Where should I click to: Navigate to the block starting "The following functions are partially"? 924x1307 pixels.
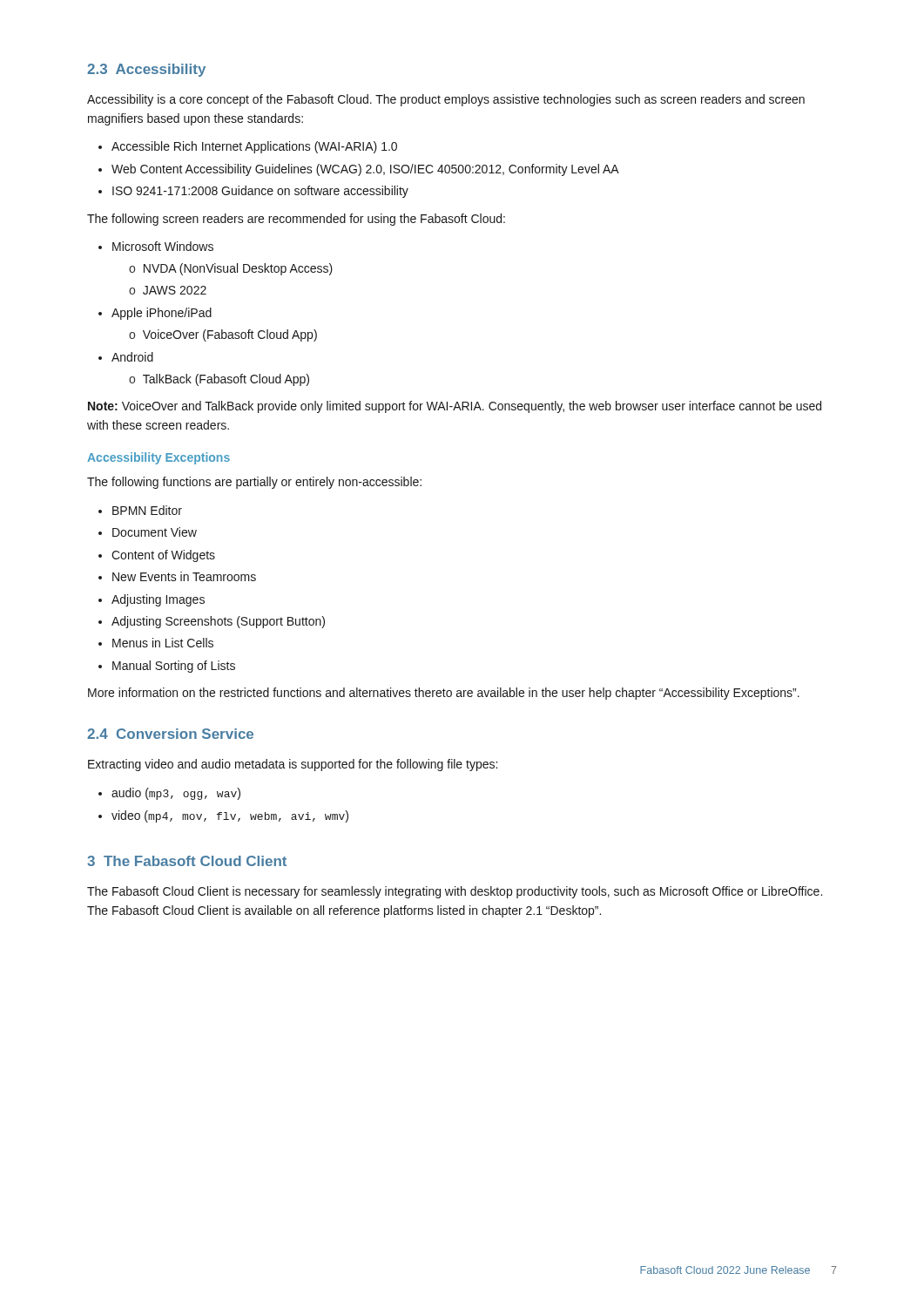point(254,483)
